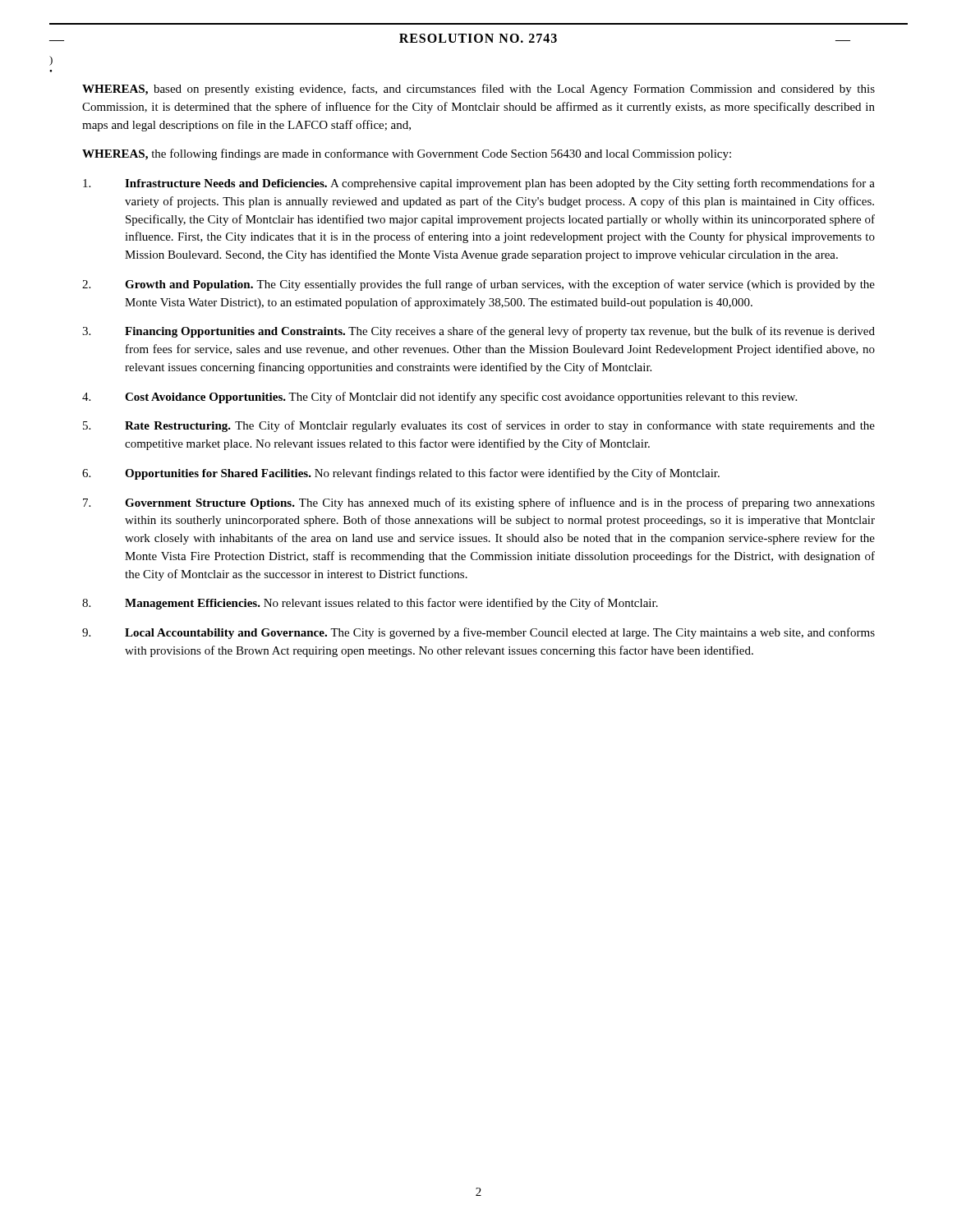The image size is (957, 1232).
Task: Point to the passage starting "RESOLUTION NO. 2743"
Action: [x=478, y=38]
